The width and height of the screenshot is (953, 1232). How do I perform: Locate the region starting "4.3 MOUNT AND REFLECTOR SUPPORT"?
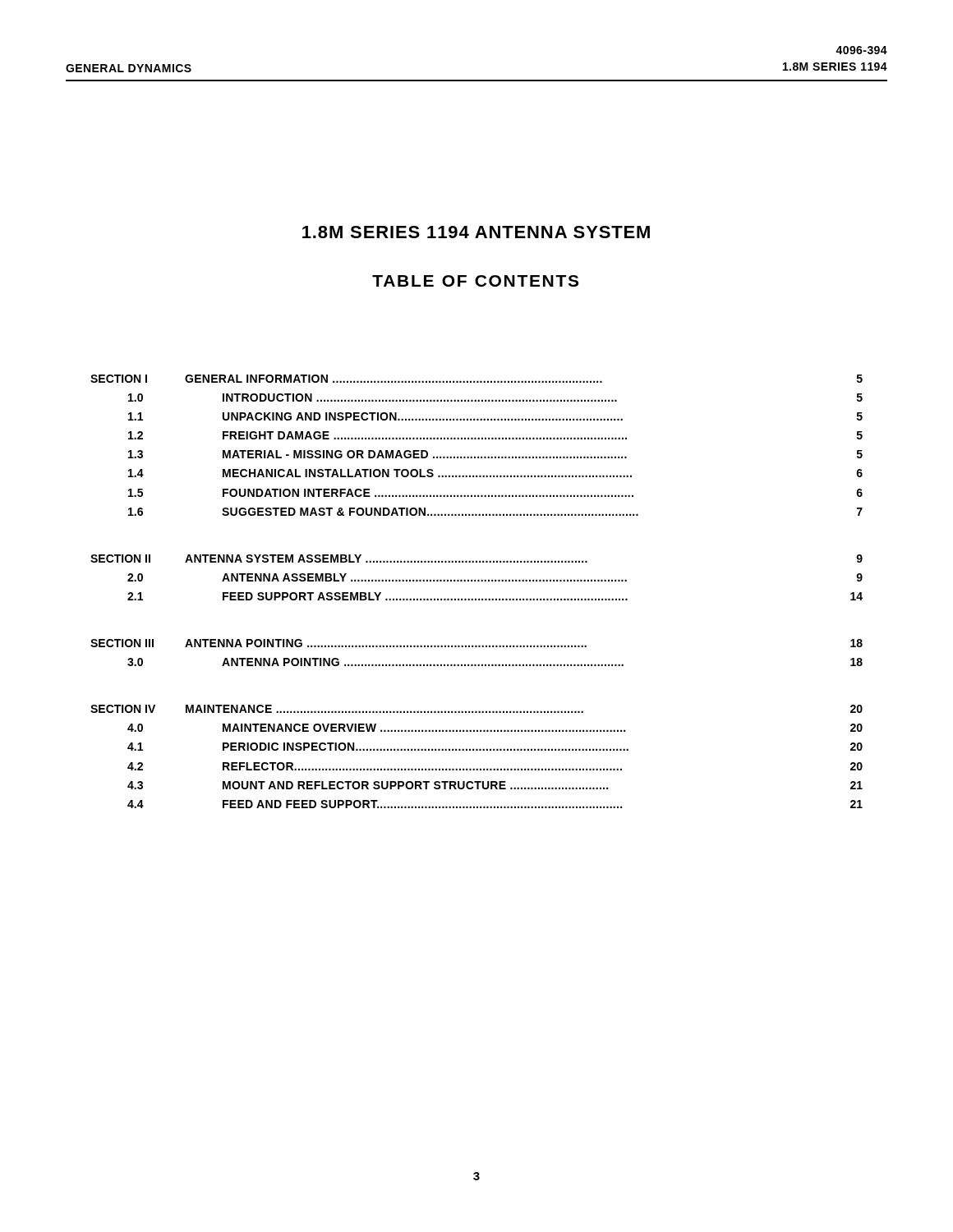coord(476,785)
